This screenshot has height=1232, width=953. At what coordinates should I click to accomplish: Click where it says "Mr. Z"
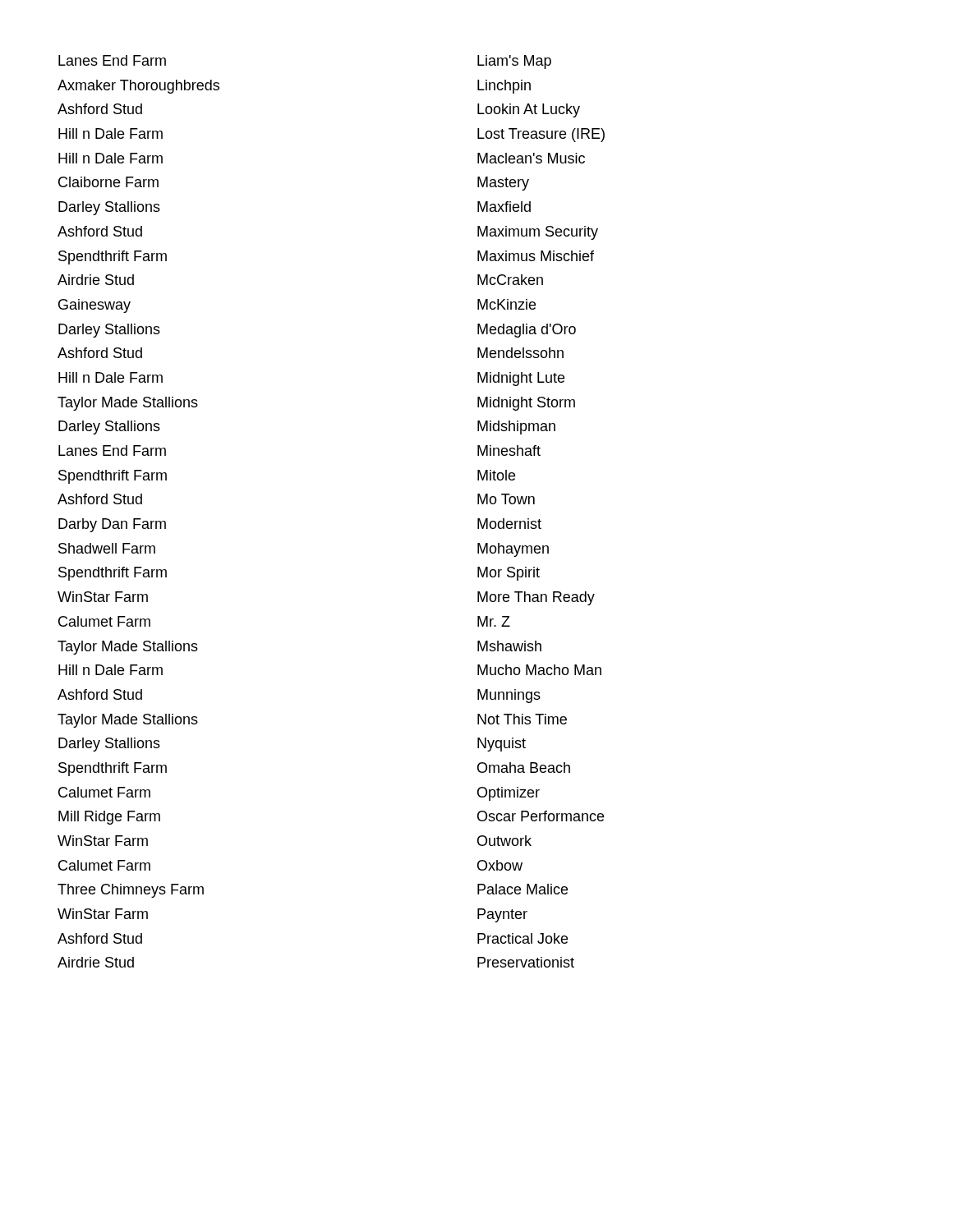[x=493, y=622]
